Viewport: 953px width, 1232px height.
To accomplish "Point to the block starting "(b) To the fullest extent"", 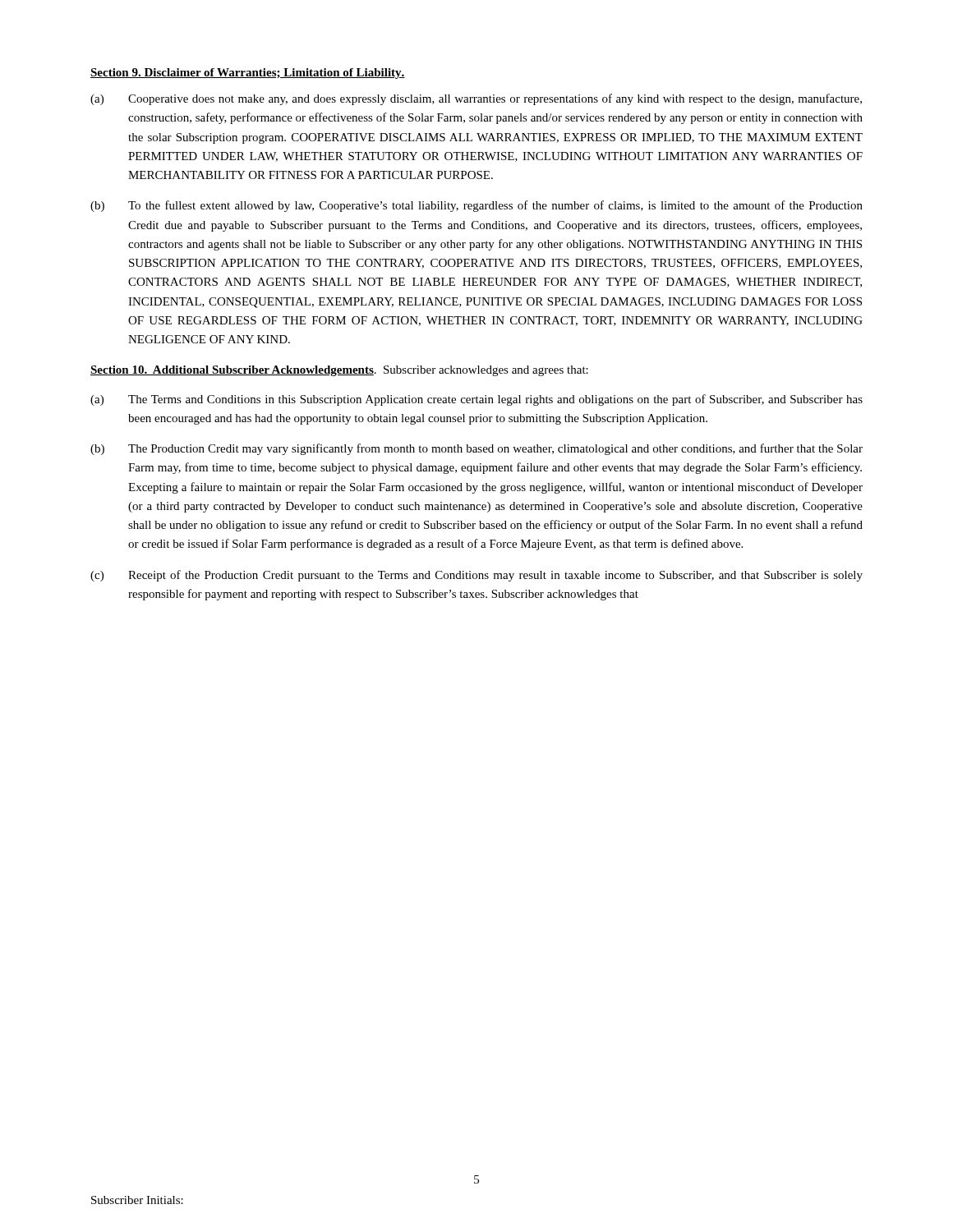I will click(x=476, y=273).
